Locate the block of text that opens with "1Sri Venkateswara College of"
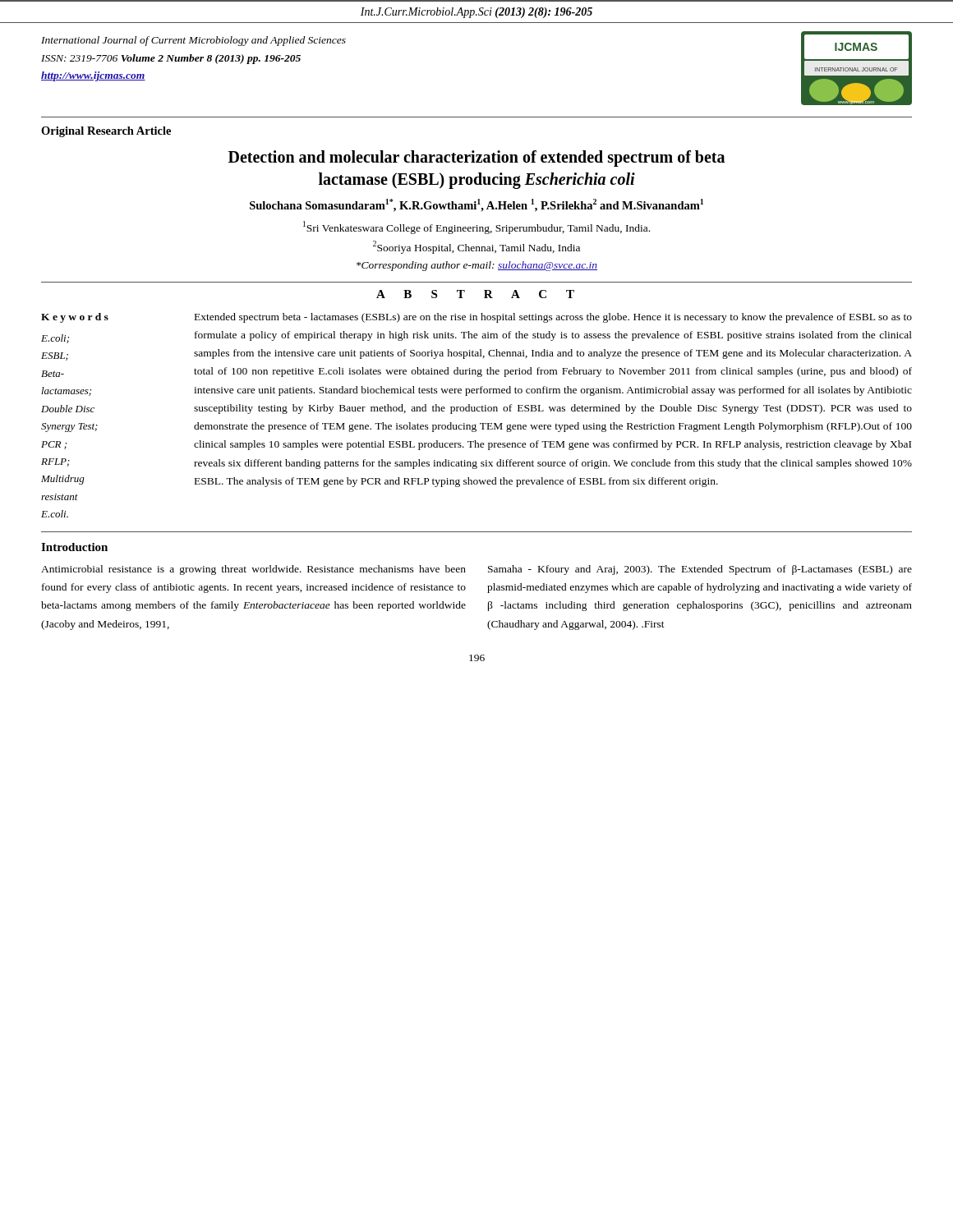953x1232 pixels. pyautogui.click(x=476, y=245)
